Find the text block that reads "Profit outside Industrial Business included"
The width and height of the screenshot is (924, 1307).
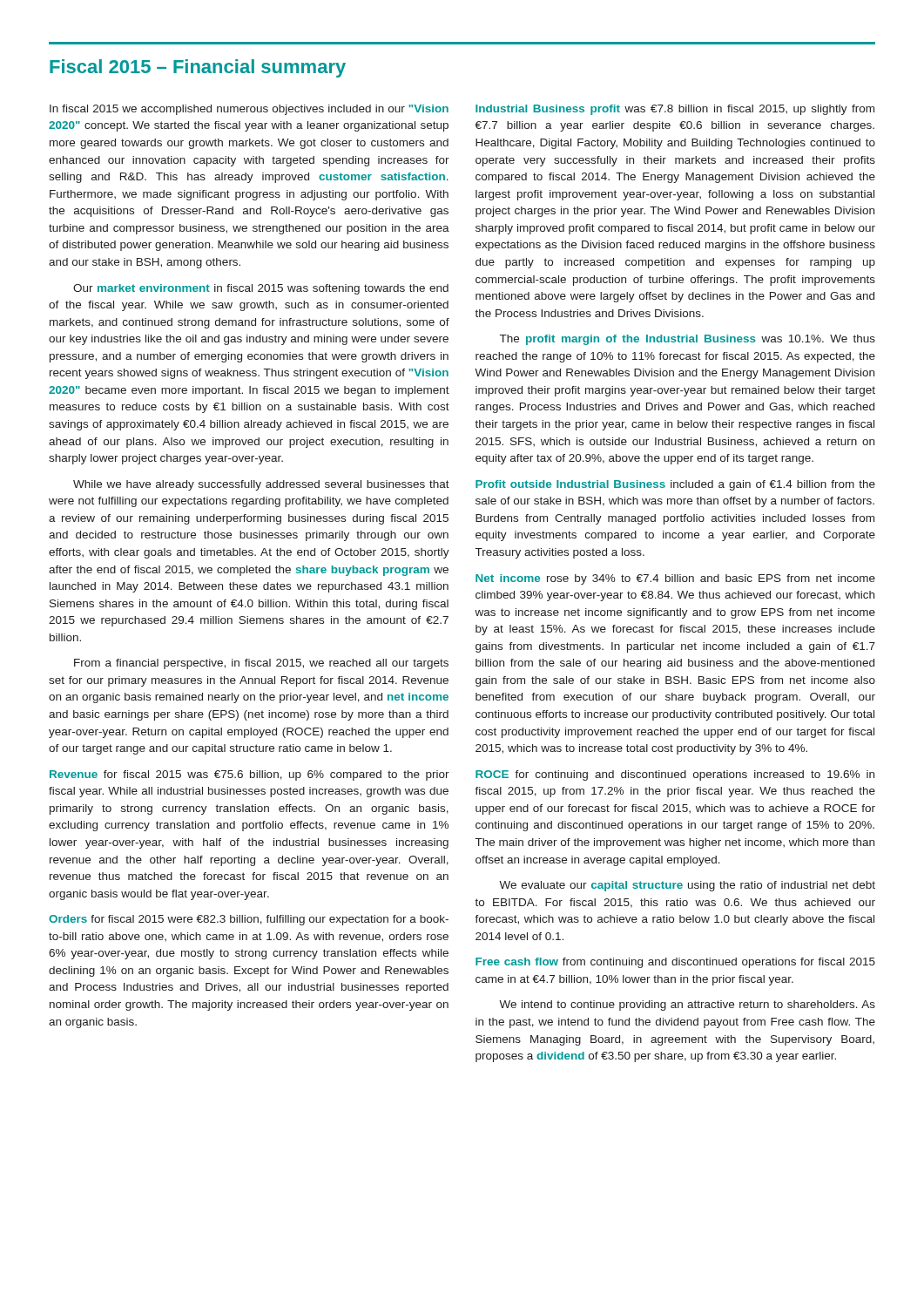click(675, 518)
